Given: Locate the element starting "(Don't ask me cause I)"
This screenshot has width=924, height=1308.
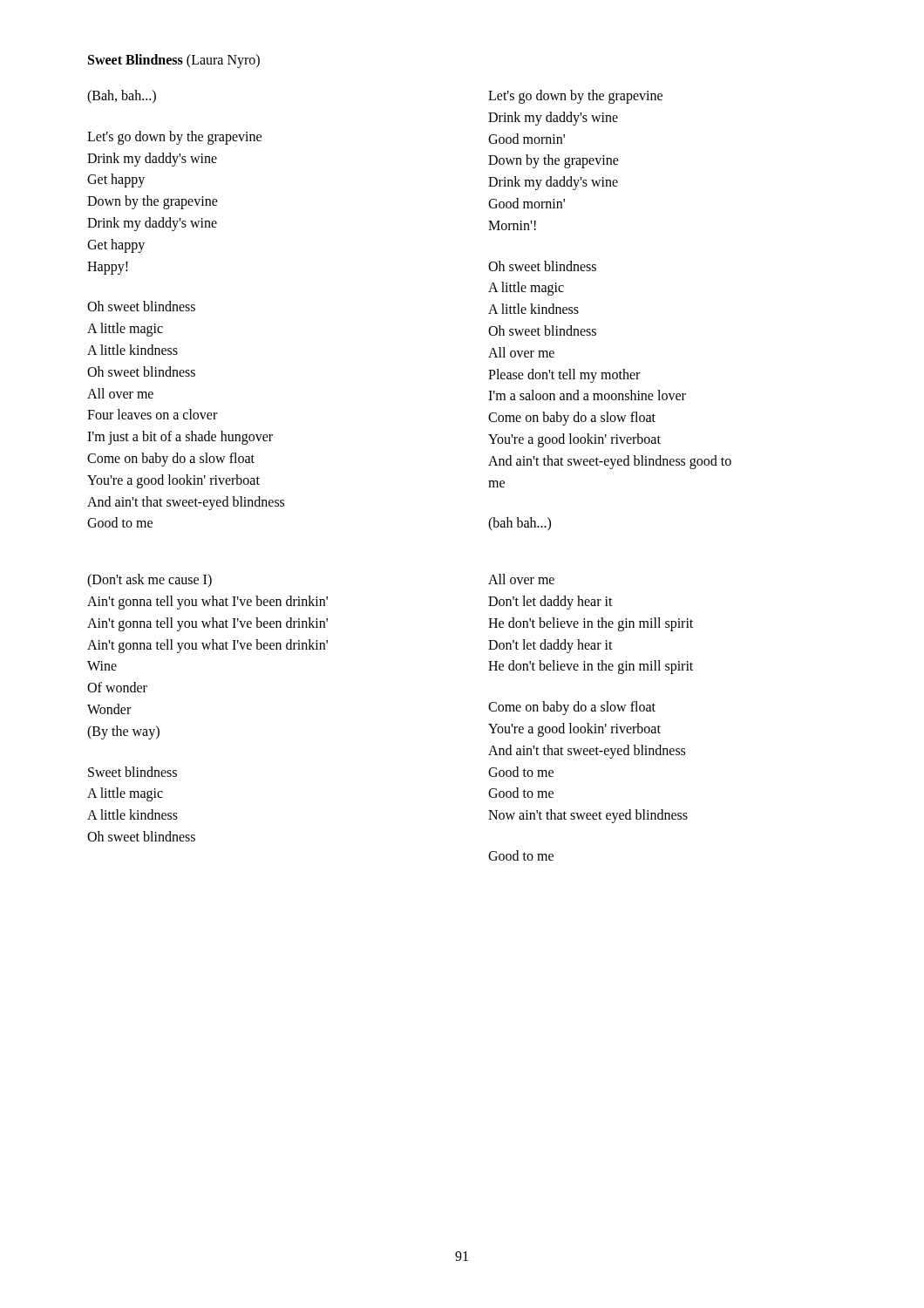Looking at the screenshot, I should pos(149,581).
